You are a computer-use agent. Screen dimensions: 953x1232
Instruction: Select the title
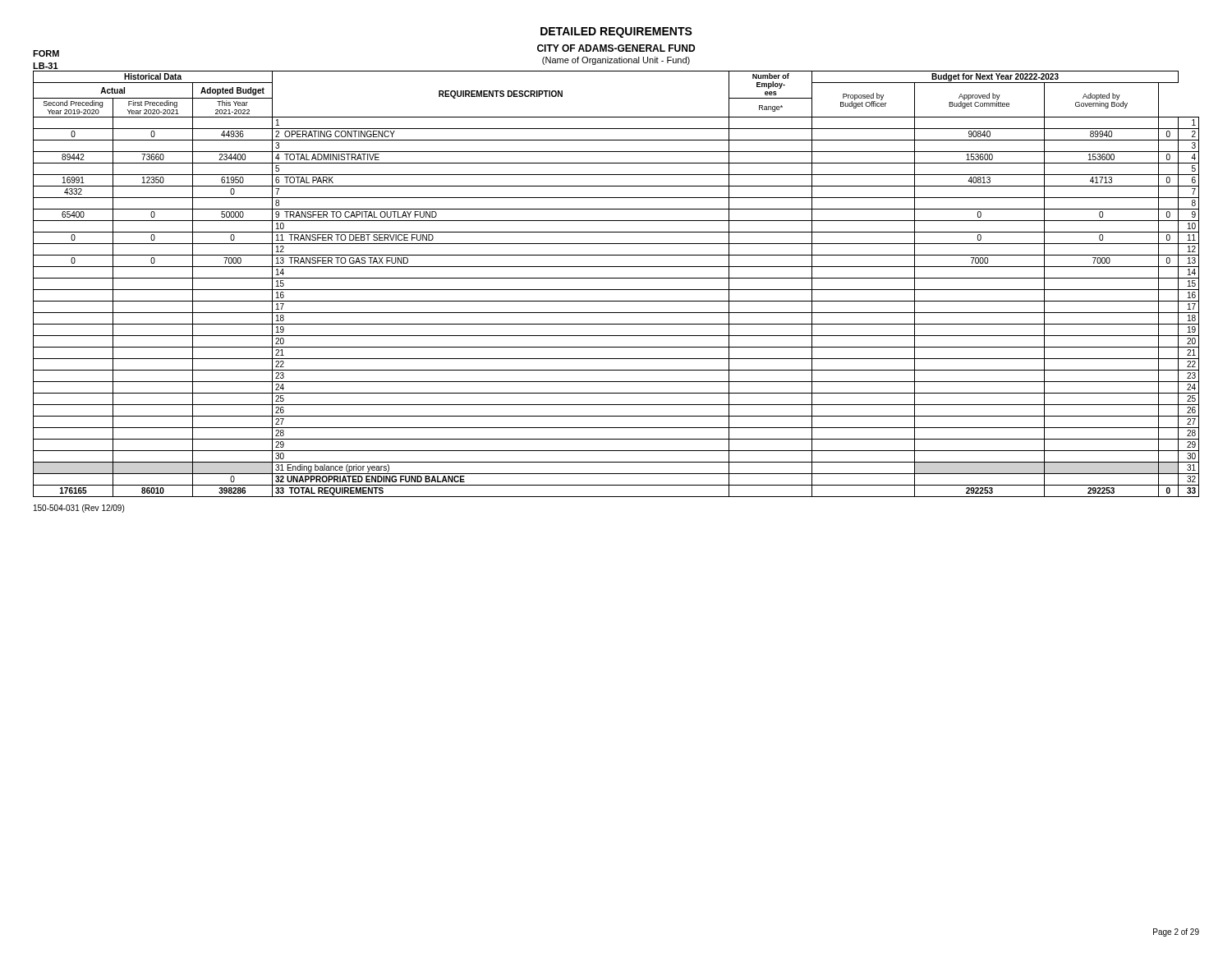tap(616, 31)
